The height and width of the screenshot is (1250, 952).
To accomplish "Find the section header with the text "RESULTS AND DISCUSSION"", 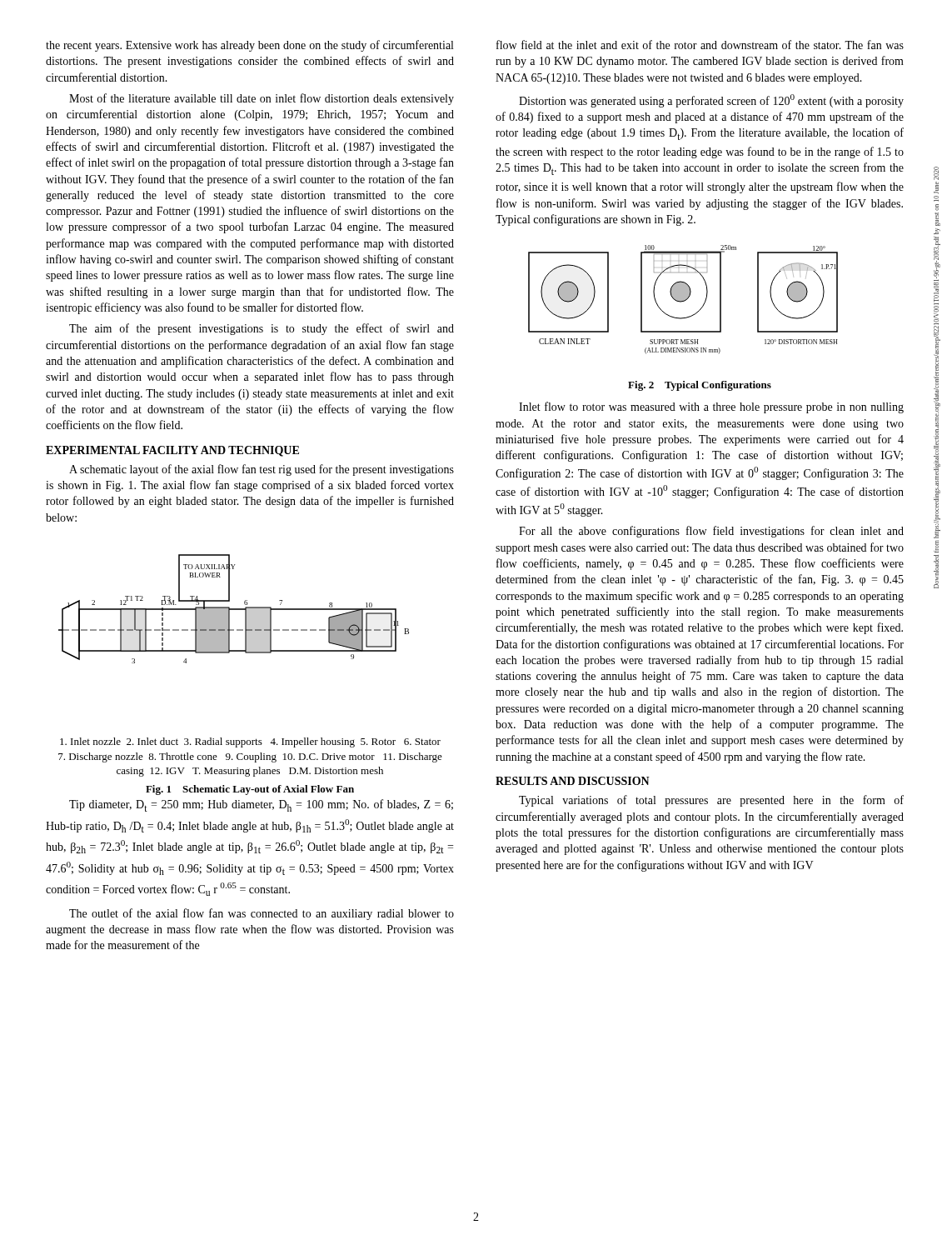I will tap(572, 781).
